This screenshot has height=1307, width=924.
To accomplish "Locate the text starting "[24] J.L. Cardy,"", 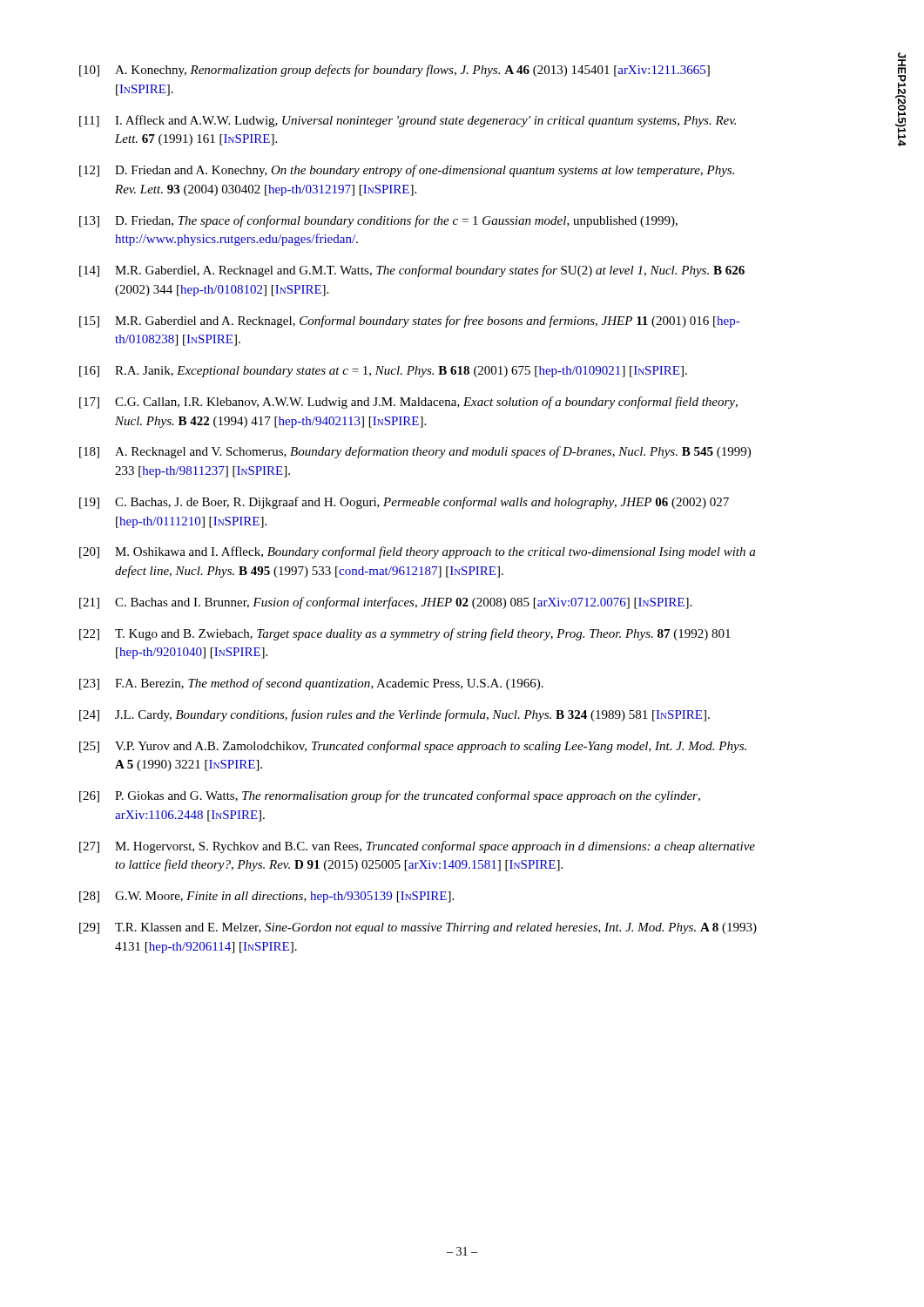I will 418,715.
